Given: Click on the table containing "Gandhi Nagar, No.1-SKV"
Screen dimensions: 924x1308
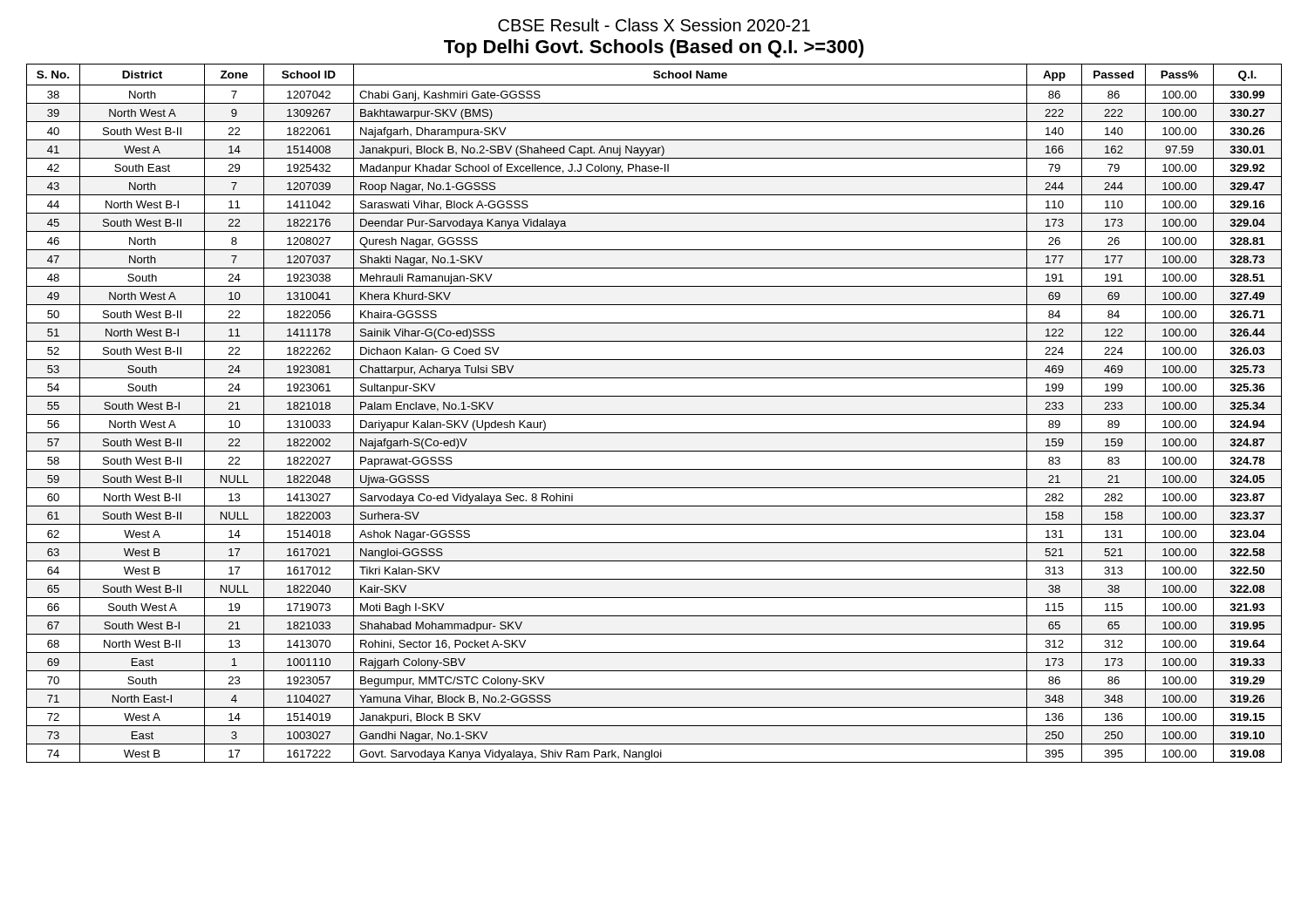Looking at the screenshot, I should click(654, 413).
